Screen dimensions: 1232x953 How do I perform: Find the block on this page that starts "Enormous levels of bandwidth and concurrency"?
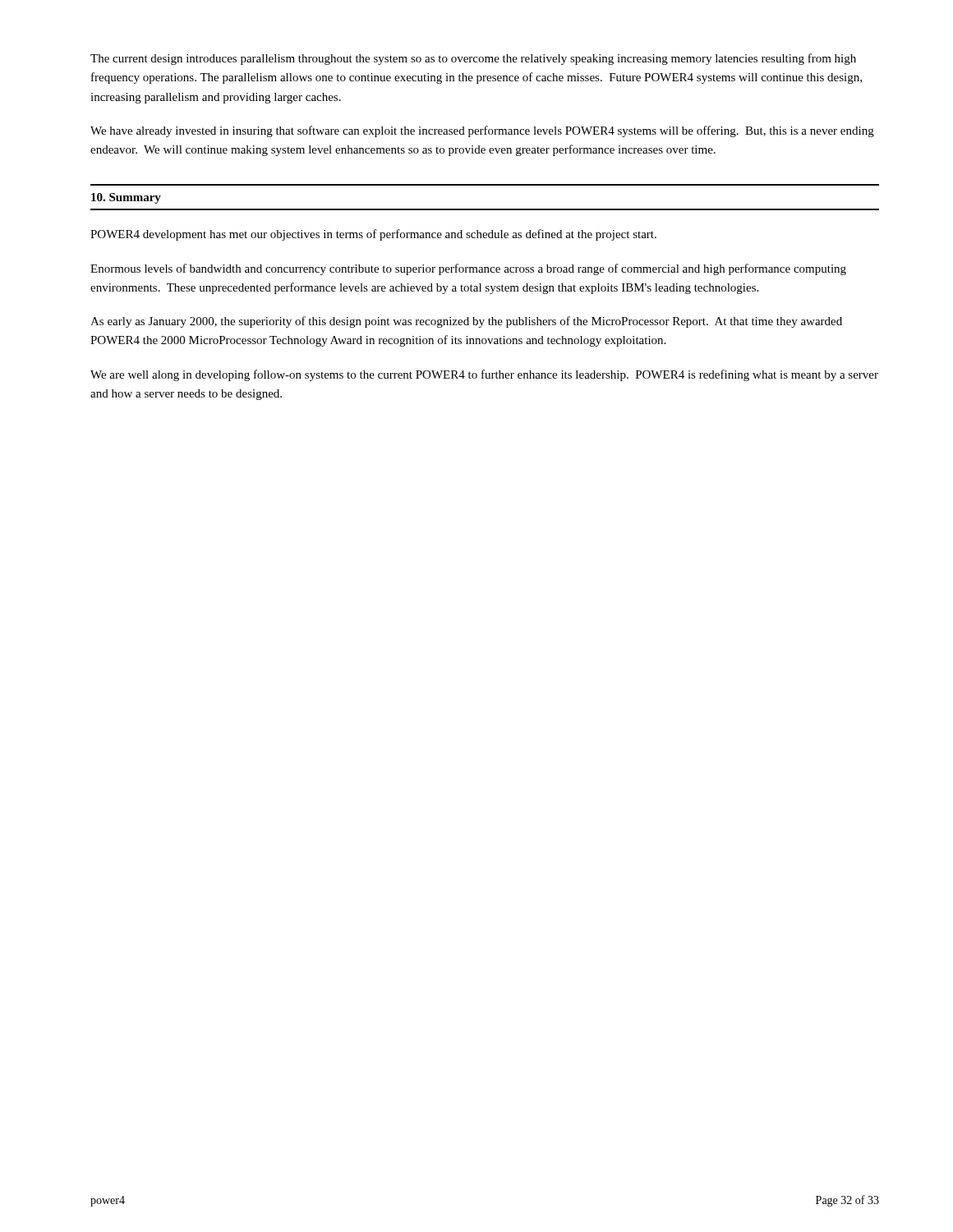pos(468,278)
